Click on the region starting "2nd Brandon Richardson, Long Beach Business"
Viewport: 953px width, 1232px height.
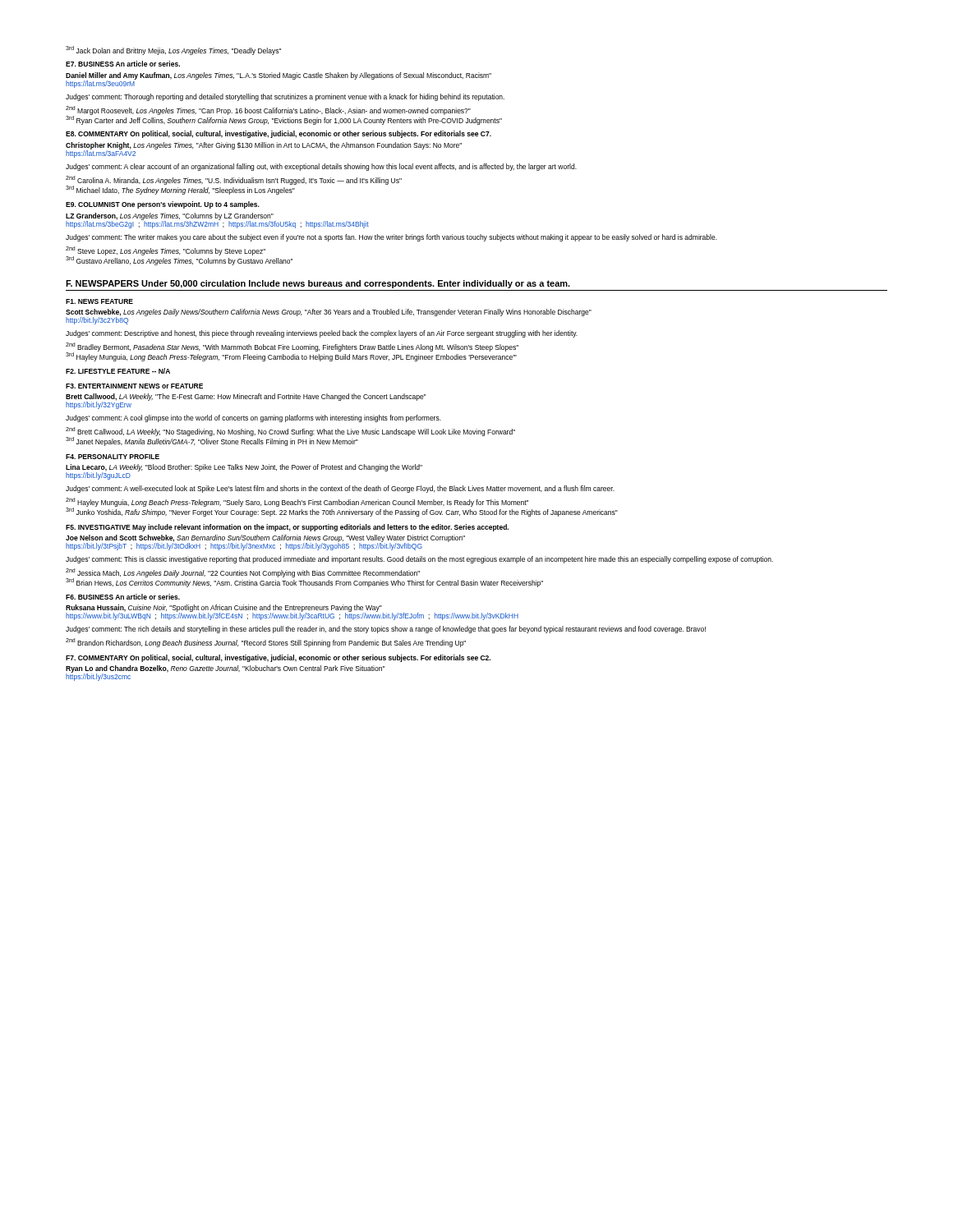pyautogui.click(x=266, y=643)
